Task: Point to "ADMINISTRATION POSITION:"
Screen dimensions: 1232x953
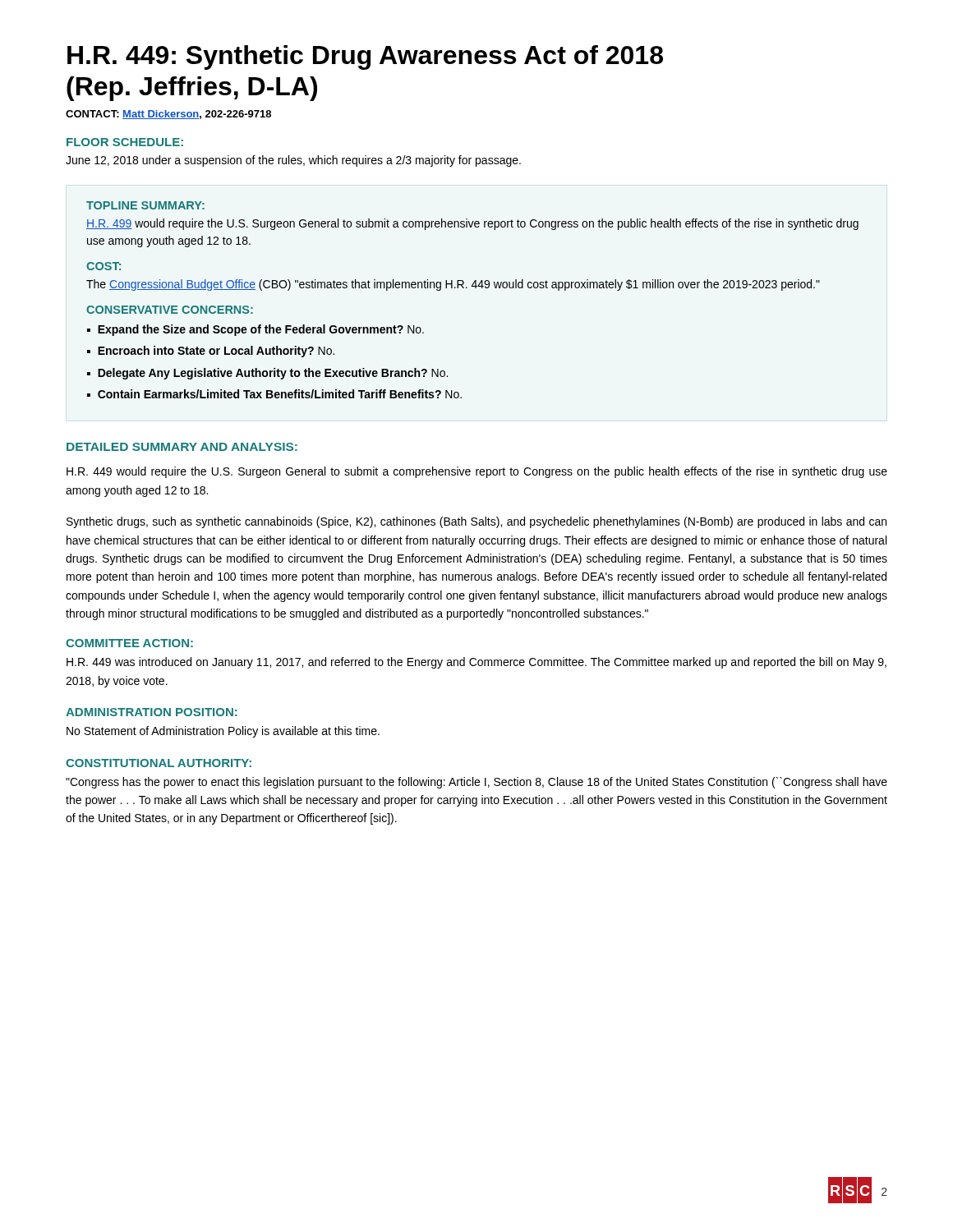Action: [152, 712]
